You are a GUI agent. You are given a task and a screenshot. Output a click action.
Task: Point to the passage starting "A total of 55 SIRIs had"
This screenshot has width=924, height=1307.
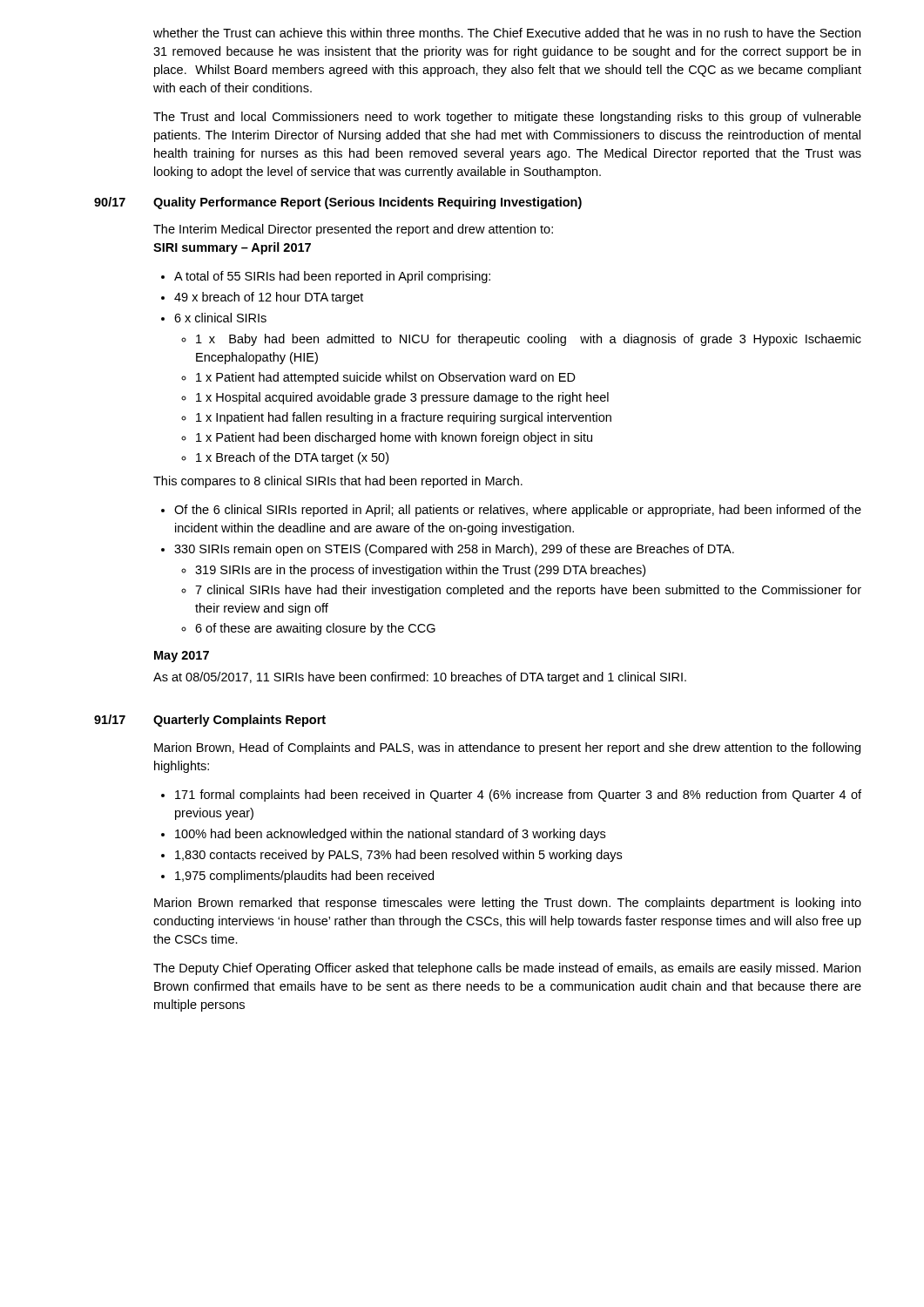tap(333, 276)
